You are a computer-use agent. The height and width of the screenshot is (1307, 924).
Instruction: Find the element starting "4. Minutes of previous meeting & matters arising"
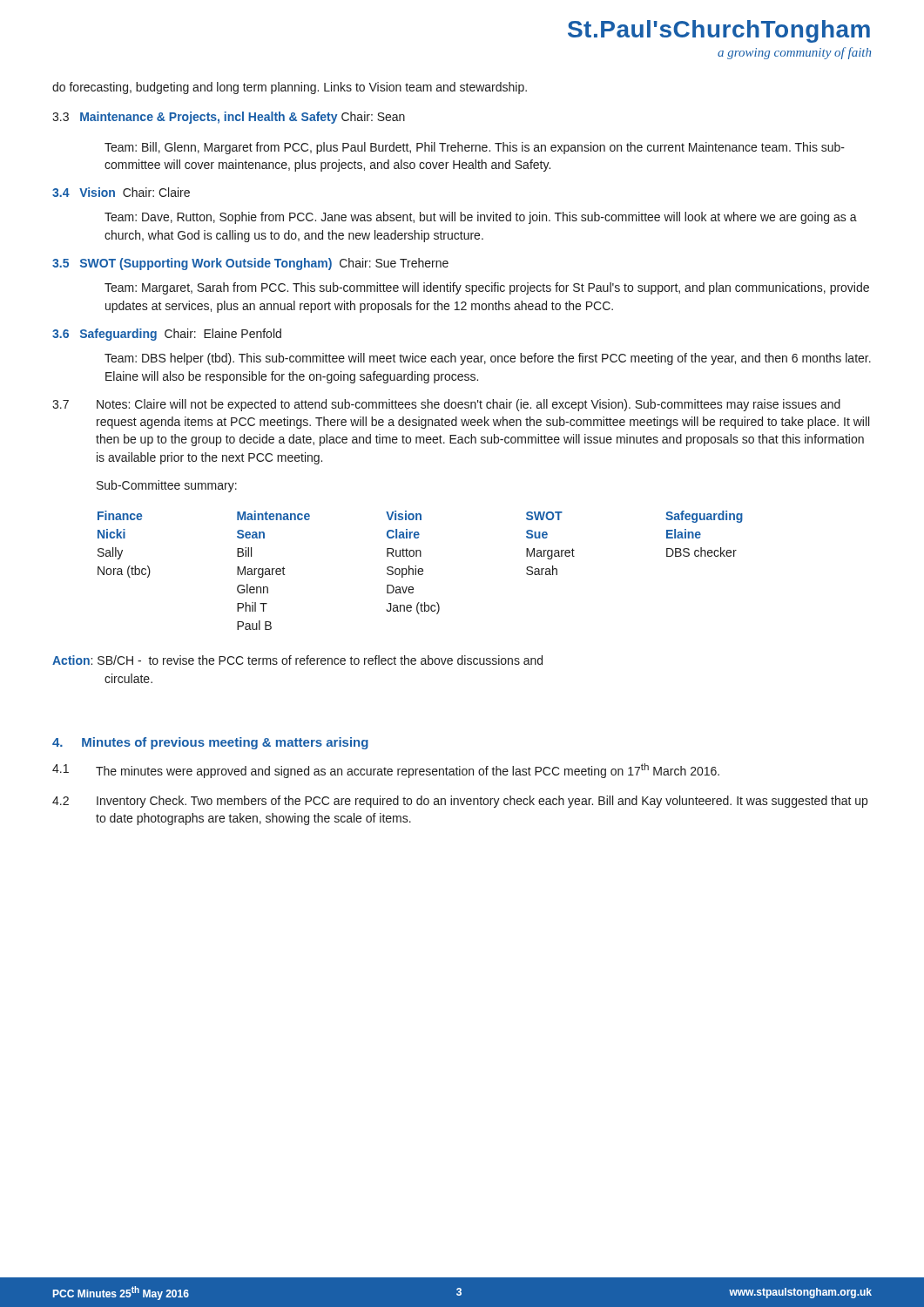point(211,742)
